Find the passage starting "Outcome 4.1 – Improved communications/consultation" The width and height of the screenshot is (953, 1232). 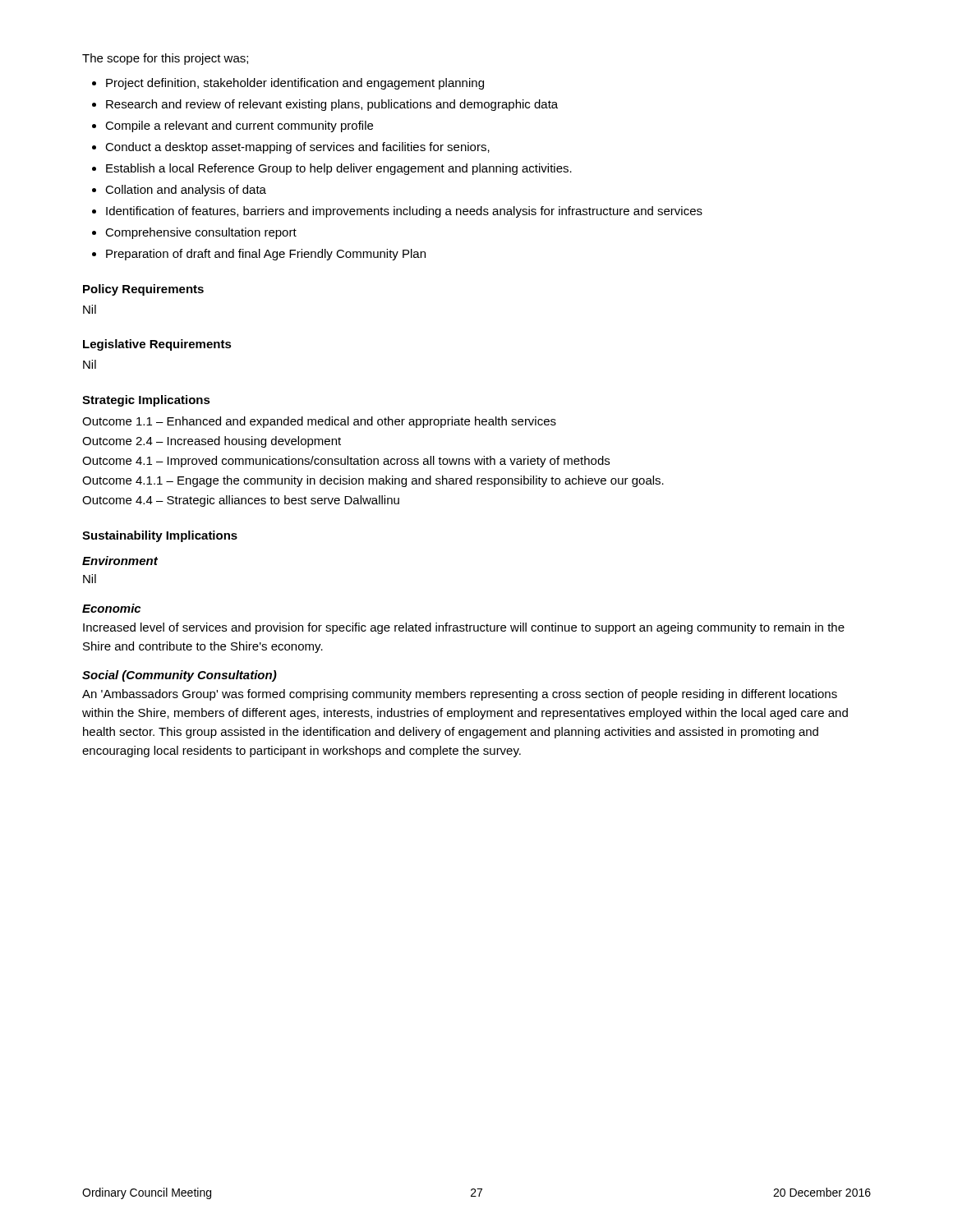pyautogui.click(x=346, y=460)
